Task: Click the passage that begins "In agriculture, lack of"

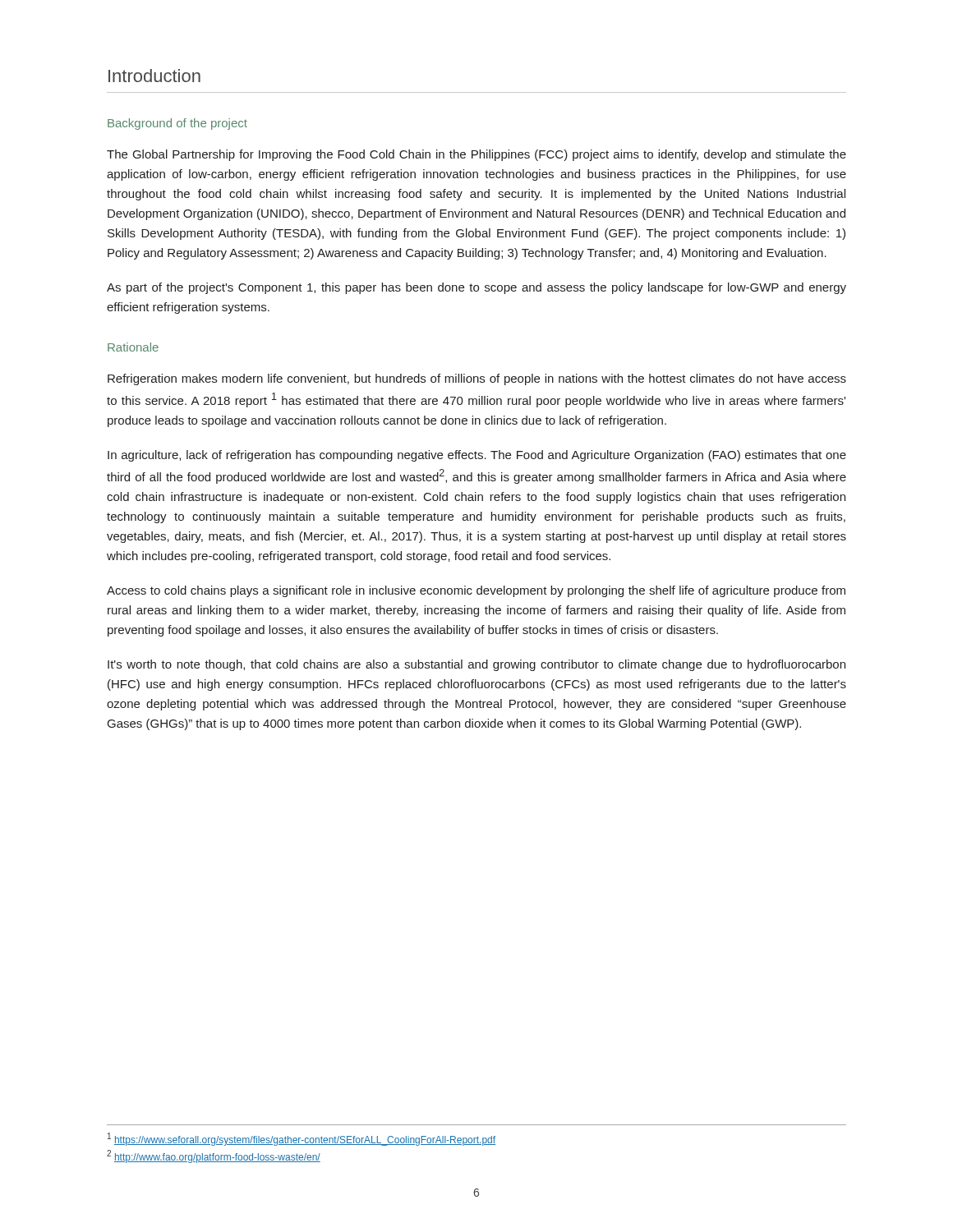Action: pyautogui.click(x=476, y=505)
